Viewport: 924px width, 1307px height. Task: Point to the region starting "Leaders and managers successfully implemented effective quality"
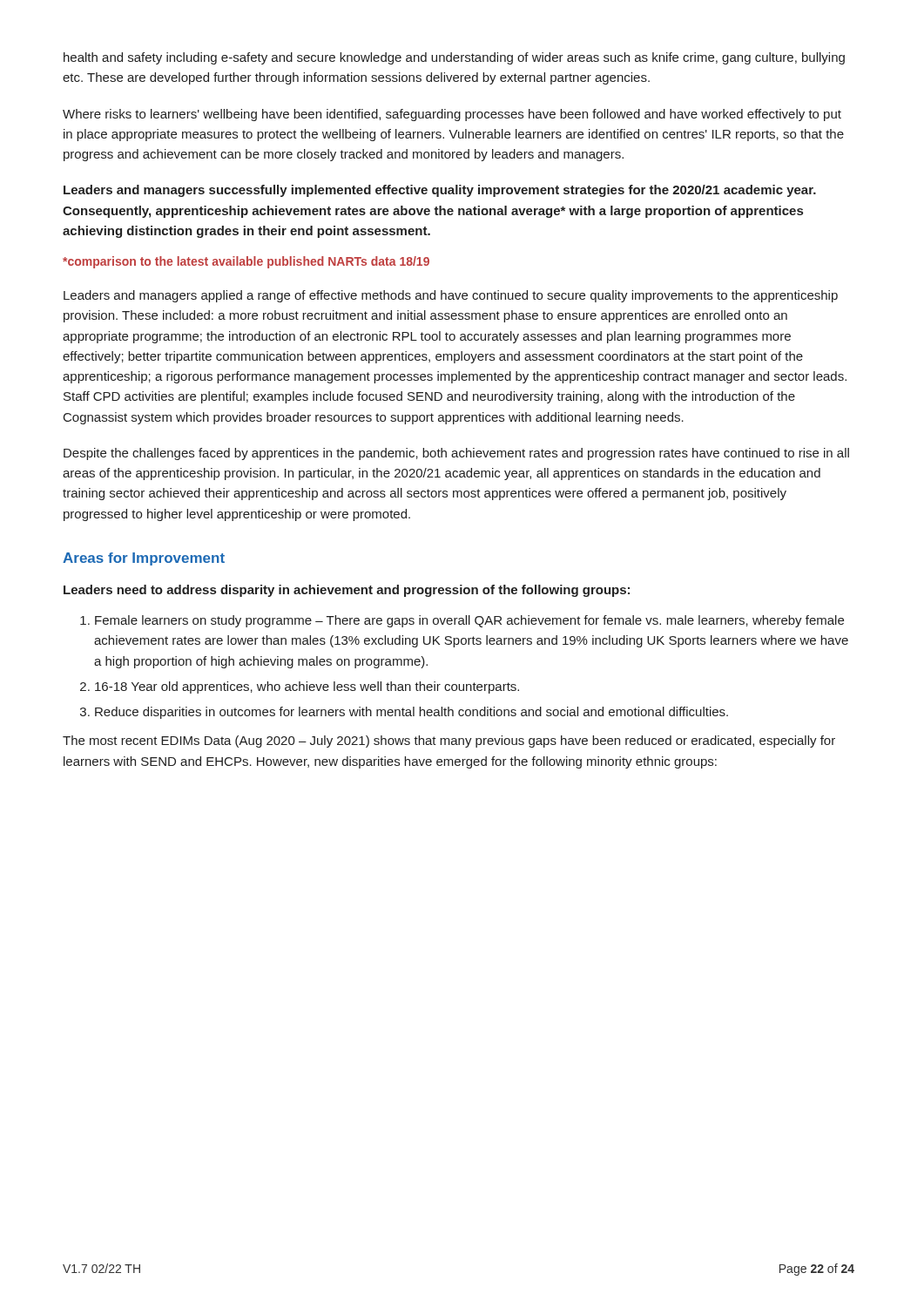(440, 210)
